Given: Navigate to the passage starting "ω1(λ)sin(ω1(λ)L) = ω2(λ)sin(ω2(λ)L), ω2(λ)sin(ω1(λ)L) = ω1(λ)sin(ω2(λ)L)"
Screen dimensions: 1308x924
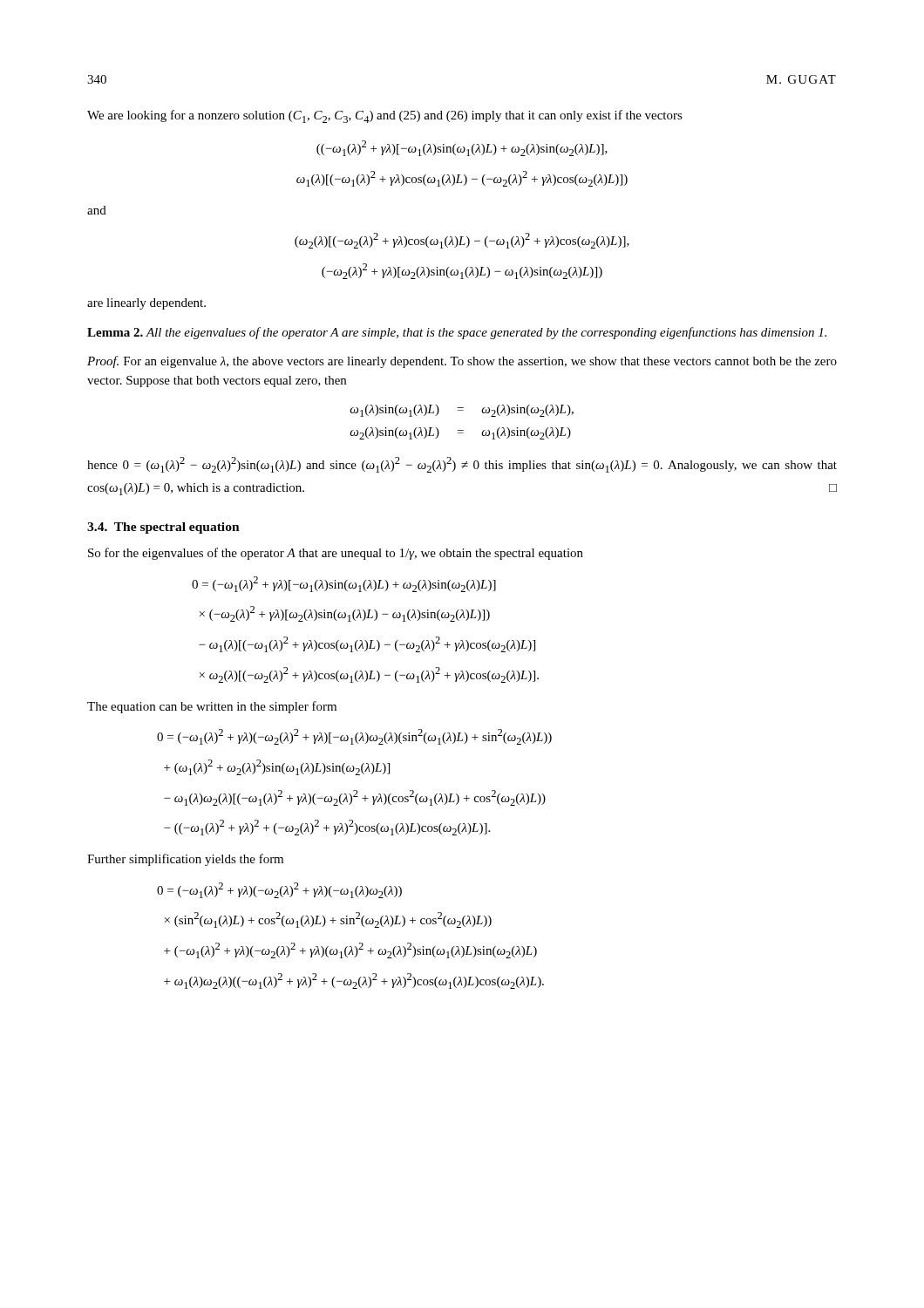Looking at the screenshot, I should point(462,422).
